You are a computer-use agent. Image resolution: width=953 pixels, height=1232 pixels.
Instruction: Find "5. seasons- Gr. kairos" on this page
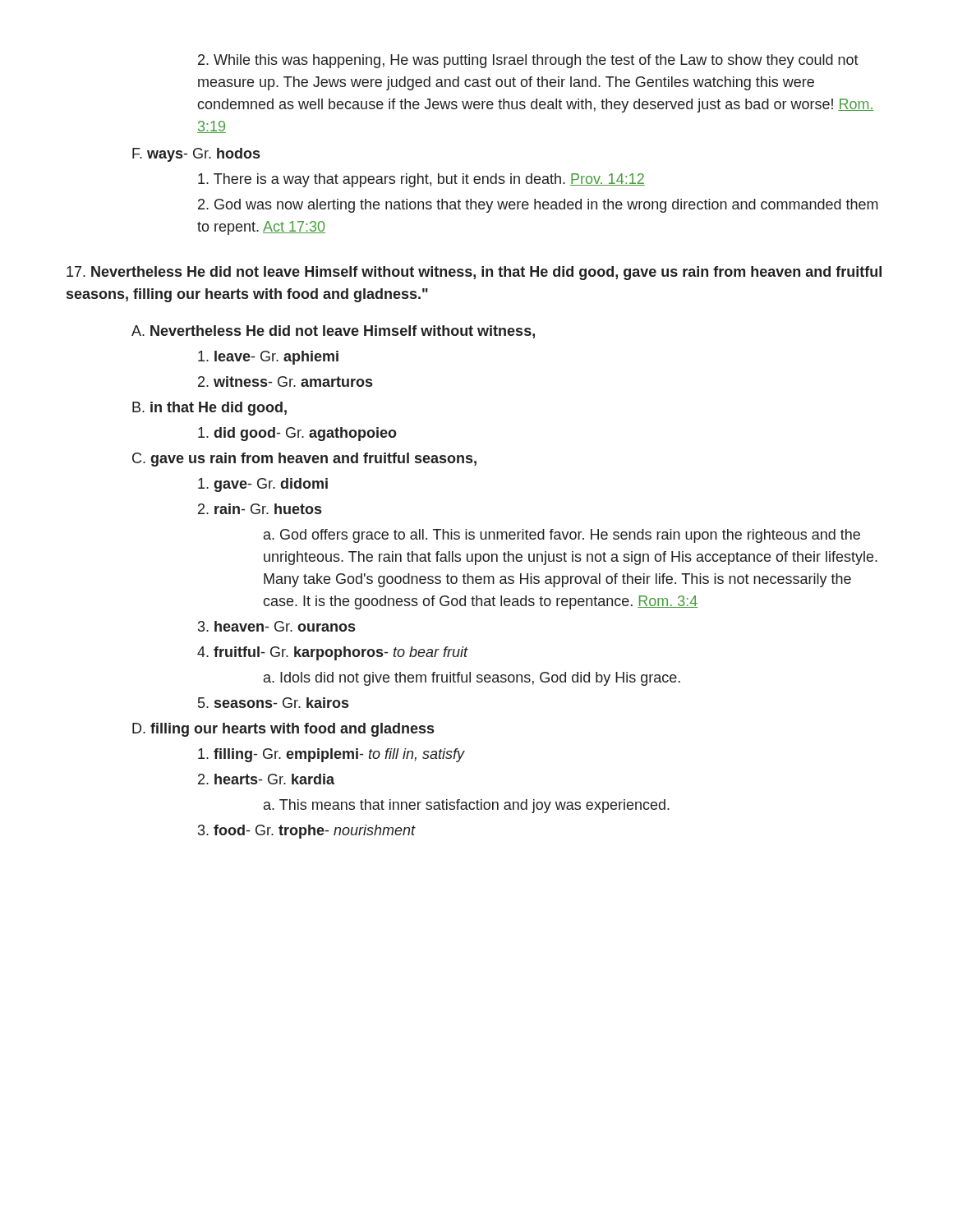(273, 703)
